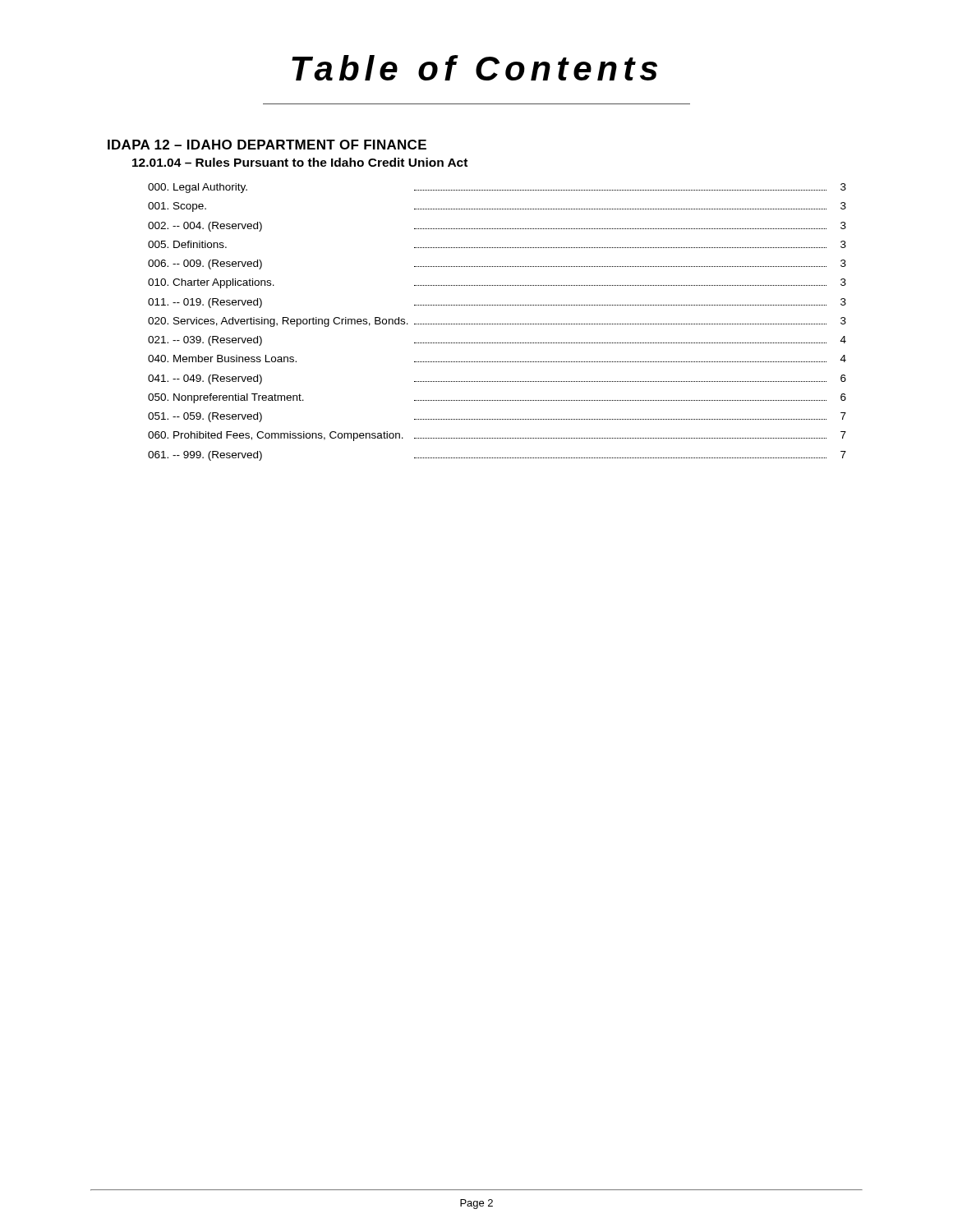Click on the text starting "041. -- 049. (Reserved) 6"
This screenshot has height=1232, width=953.
[x=497, y=378]
